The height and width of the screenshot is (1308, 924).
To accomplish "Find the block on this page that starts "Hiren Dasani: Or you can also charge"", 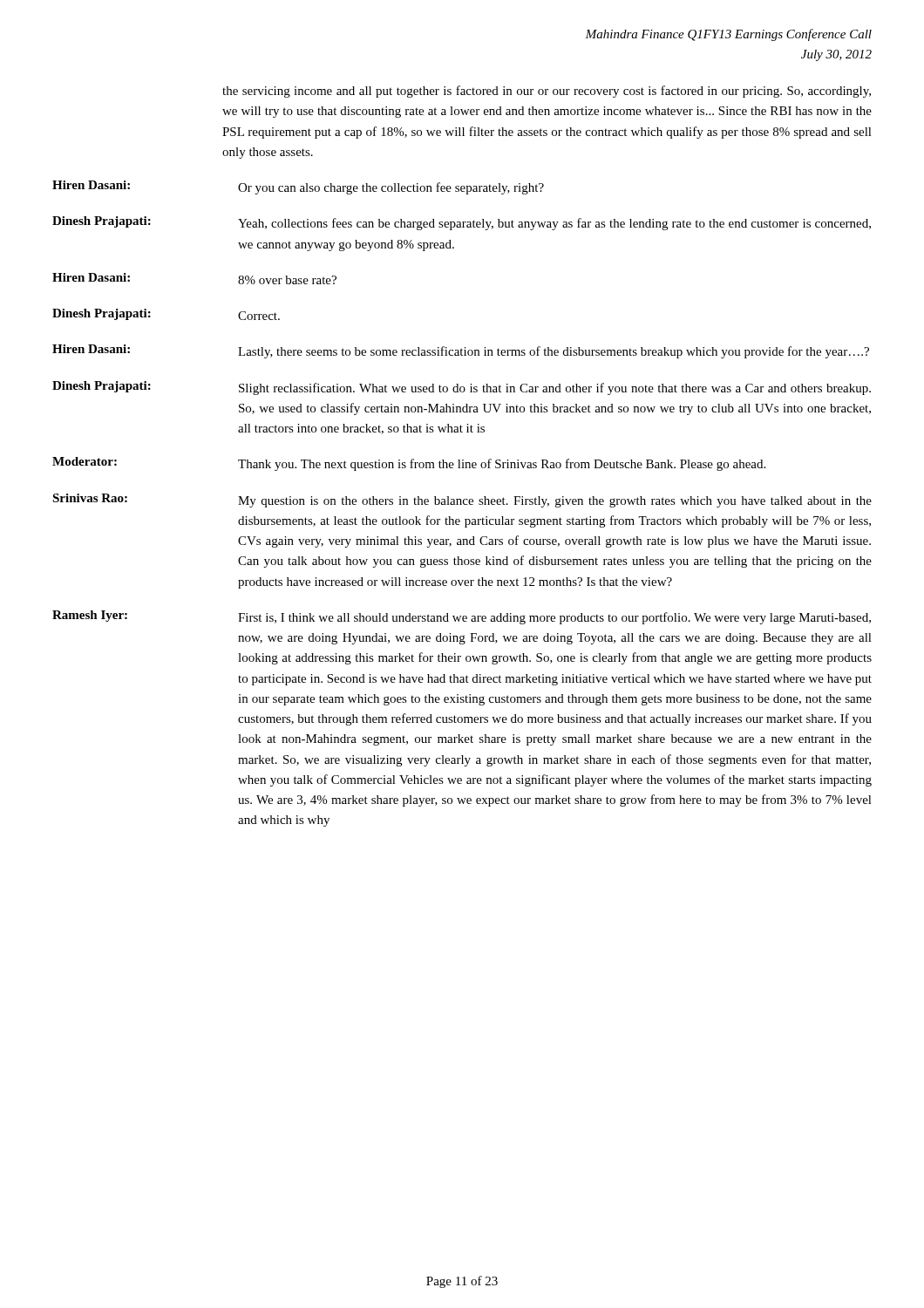I will 462,188.
